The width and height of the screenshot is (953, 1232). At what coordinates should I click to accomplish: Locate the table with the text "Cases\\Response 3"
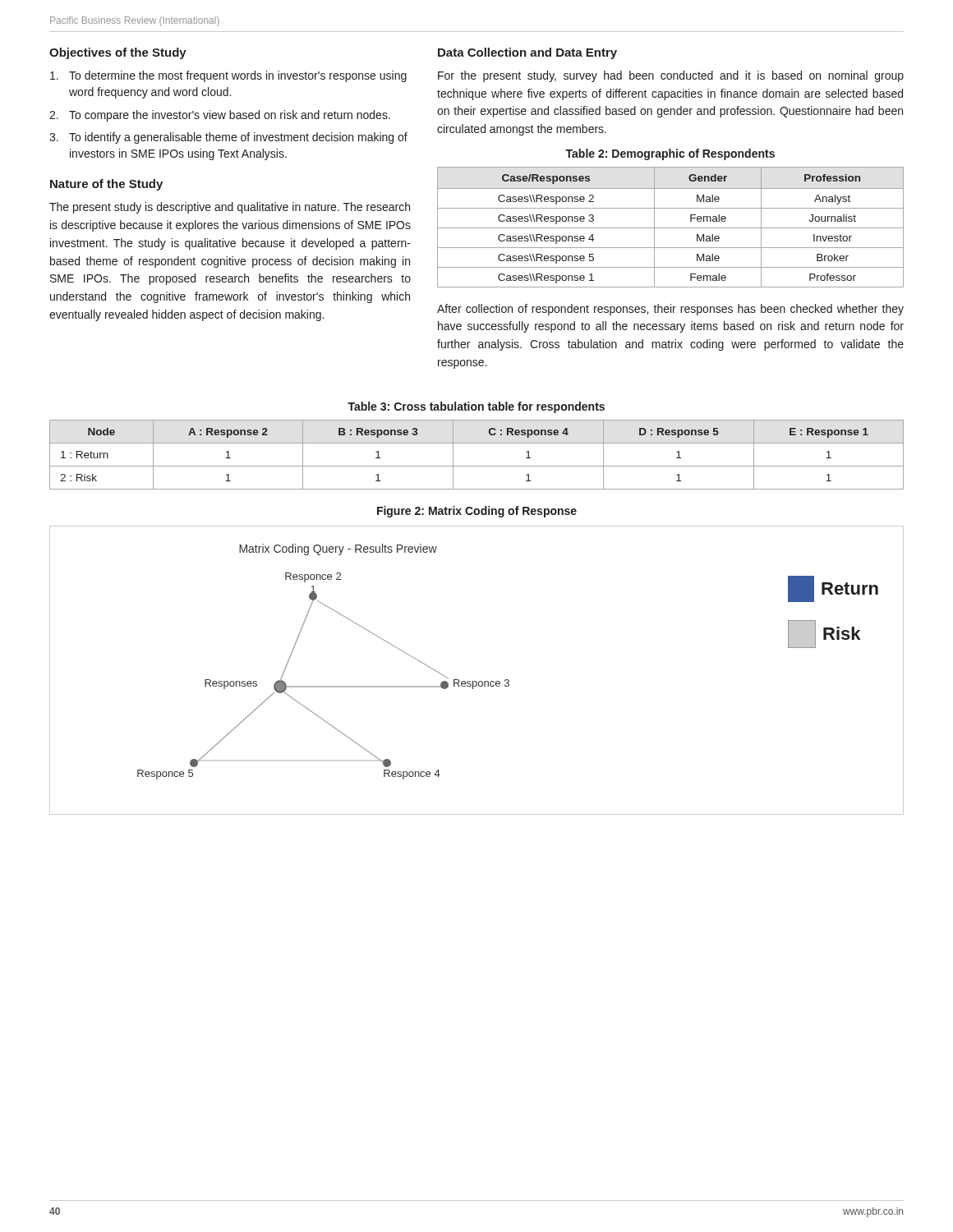click(670, 227)
